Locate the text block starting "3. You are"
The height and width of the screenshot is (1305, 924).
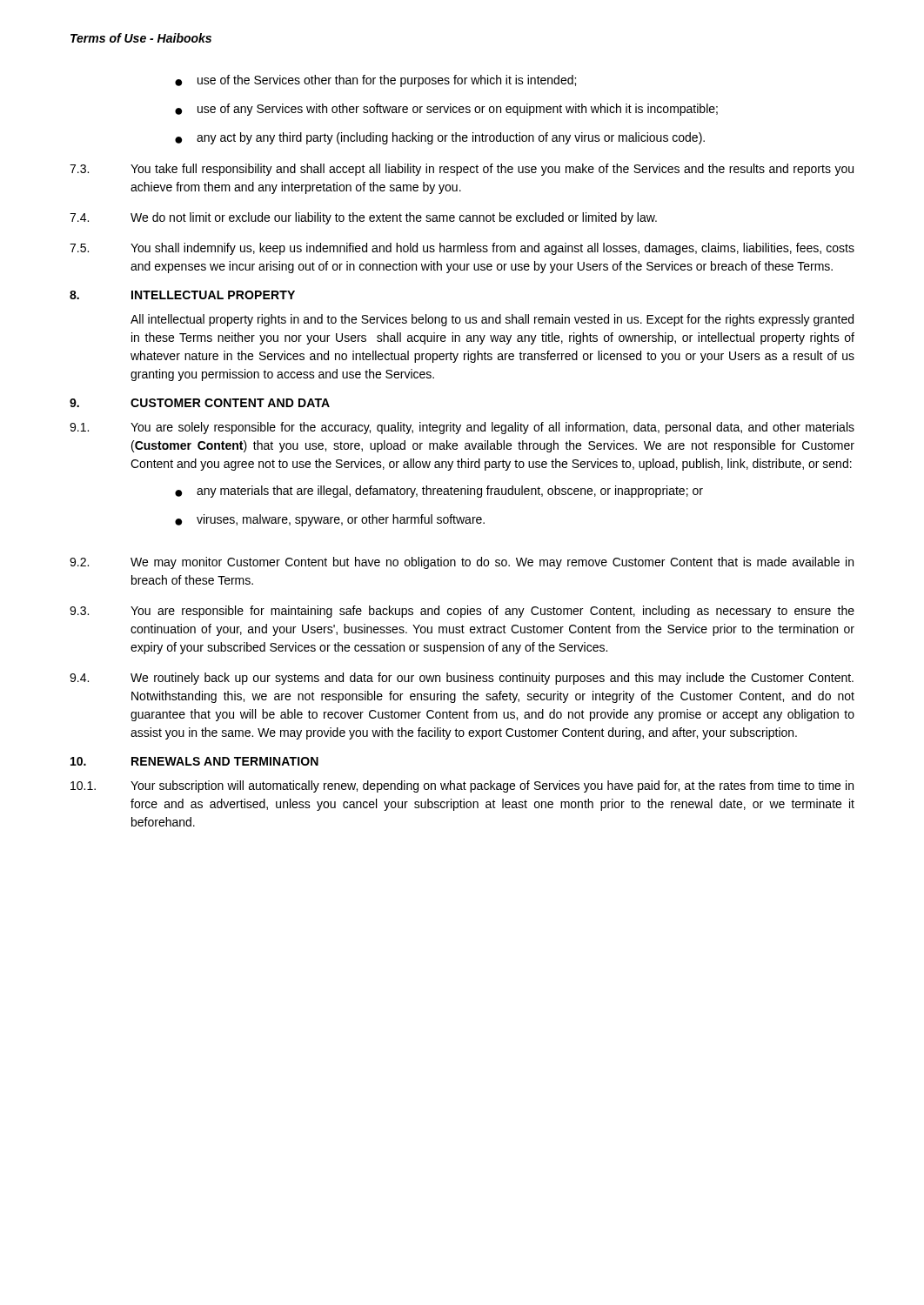[462, 629]
